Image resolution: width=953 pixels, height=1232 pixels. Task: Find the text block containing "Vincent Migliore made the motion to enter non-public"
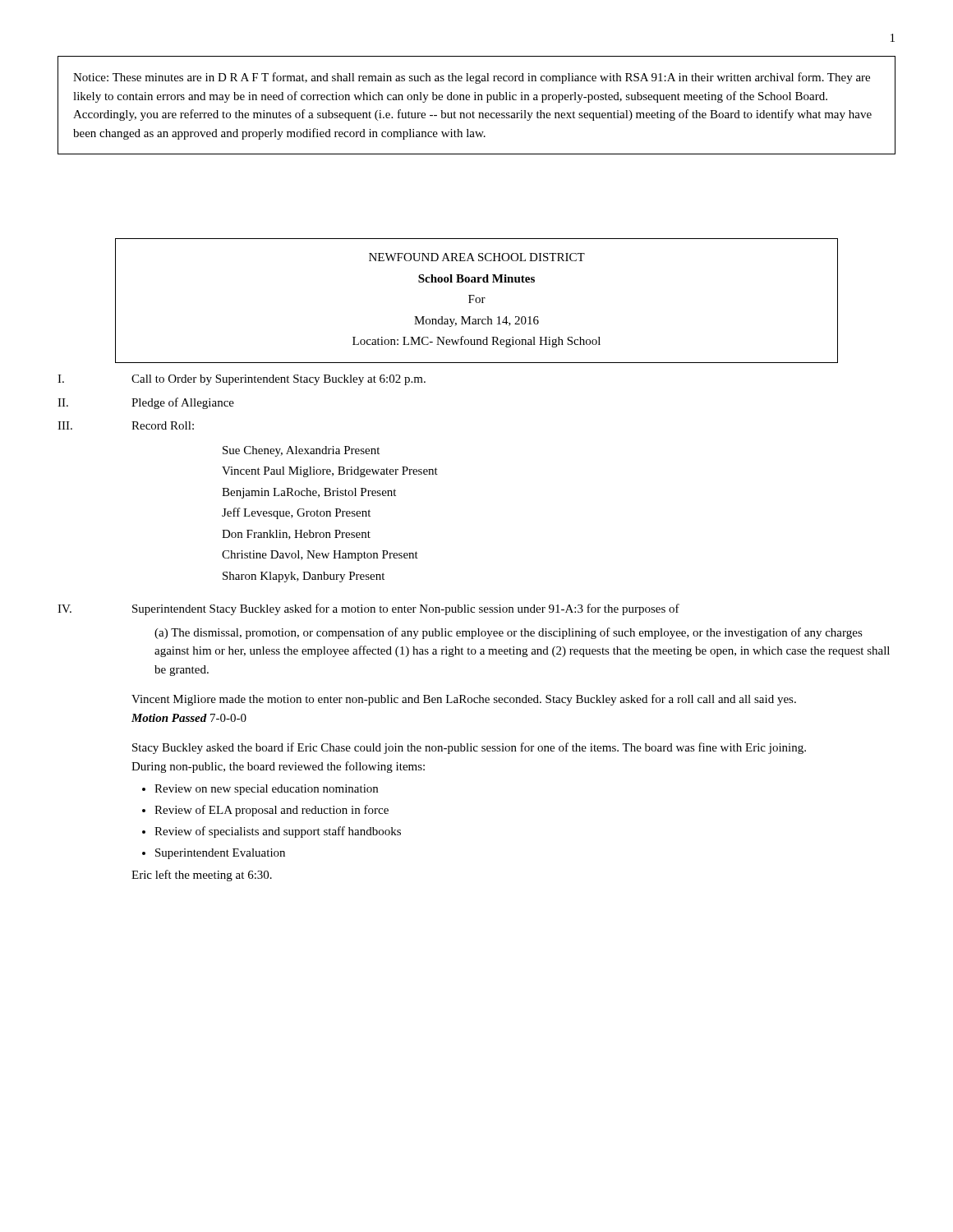(464, 708)
